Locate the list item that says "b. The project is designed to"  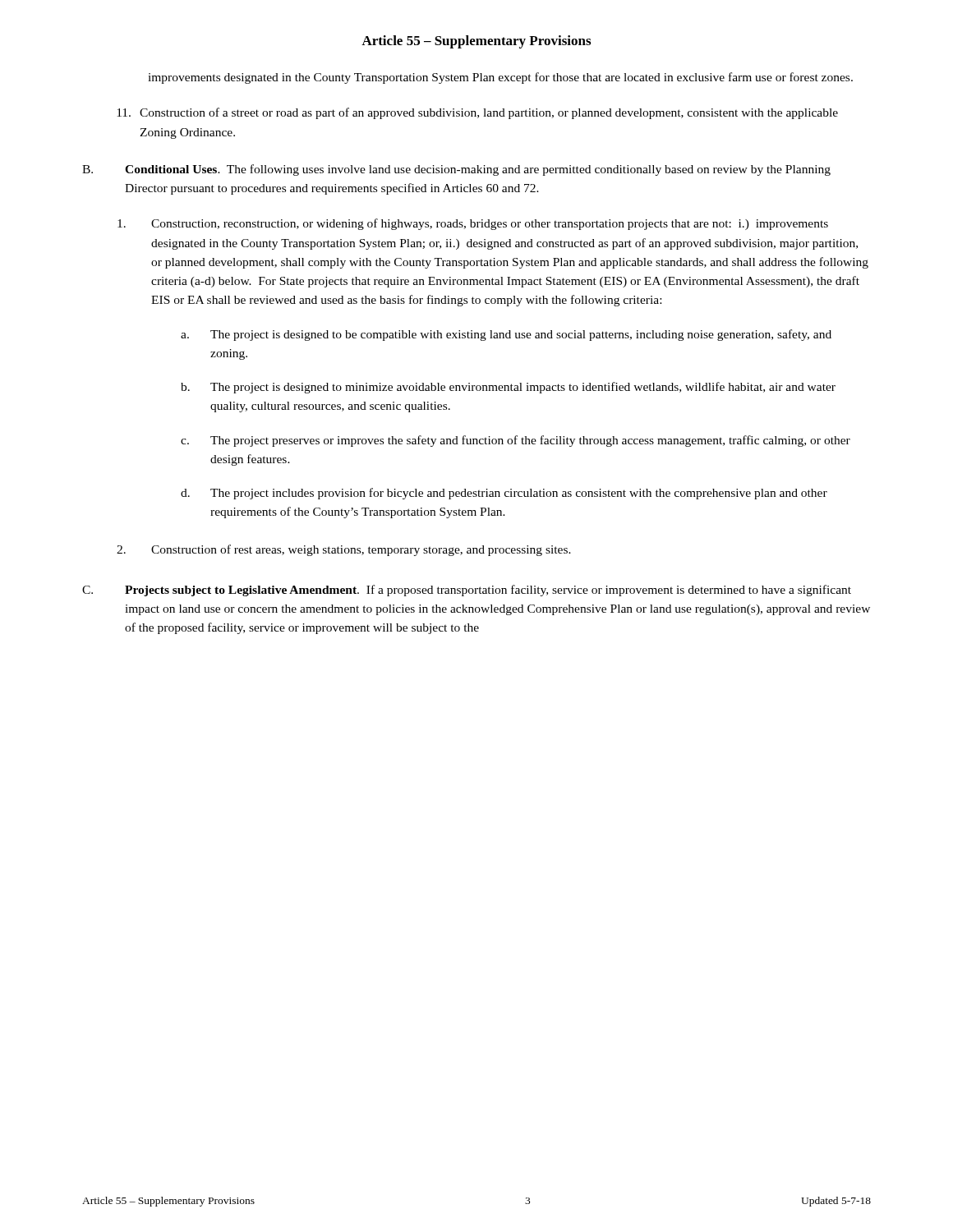pyautogui.click(x=526, y=396)
